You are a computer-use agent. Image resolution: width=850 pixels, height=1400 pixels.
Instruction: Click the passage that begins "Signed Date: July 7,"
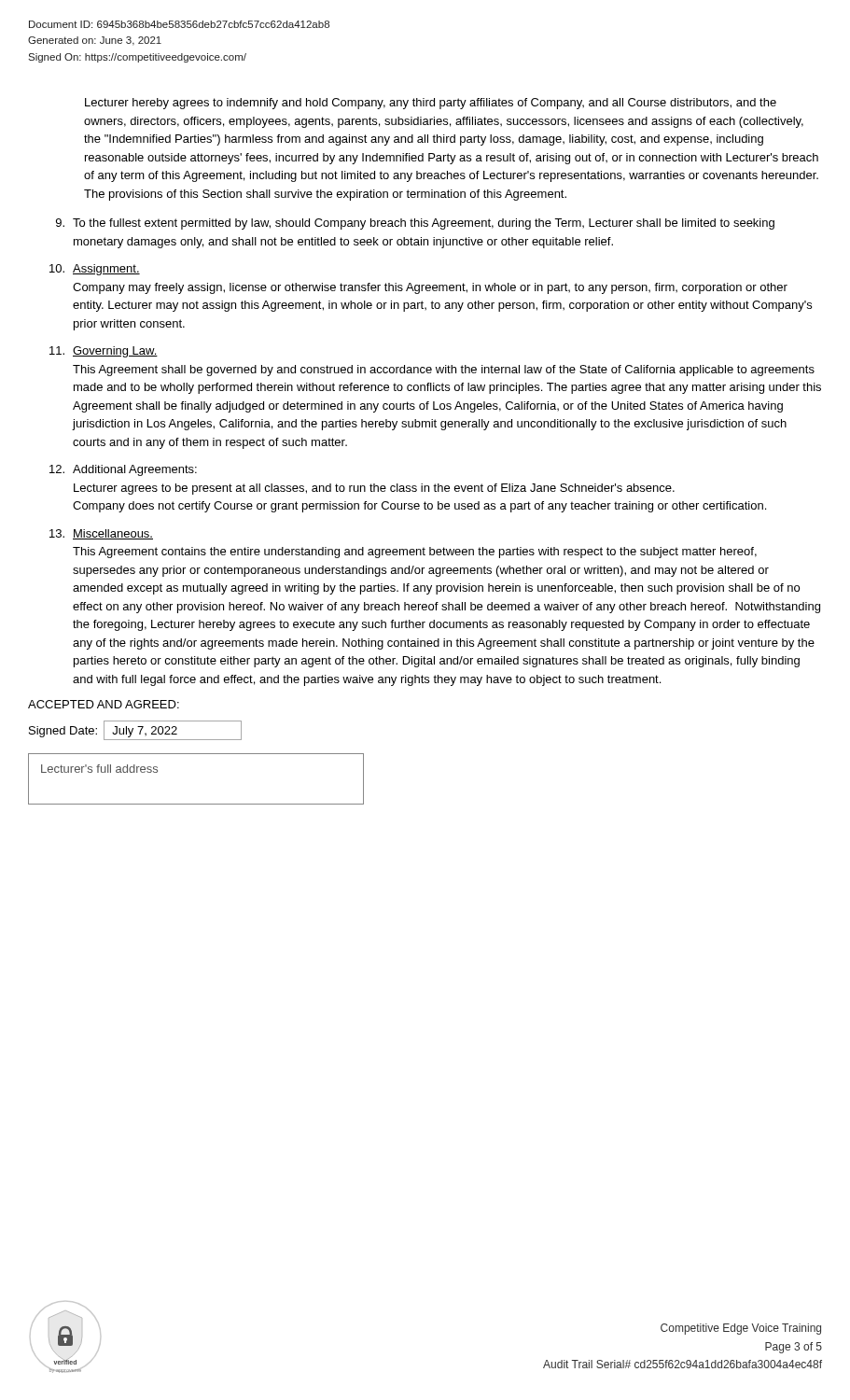pos(135,730)
